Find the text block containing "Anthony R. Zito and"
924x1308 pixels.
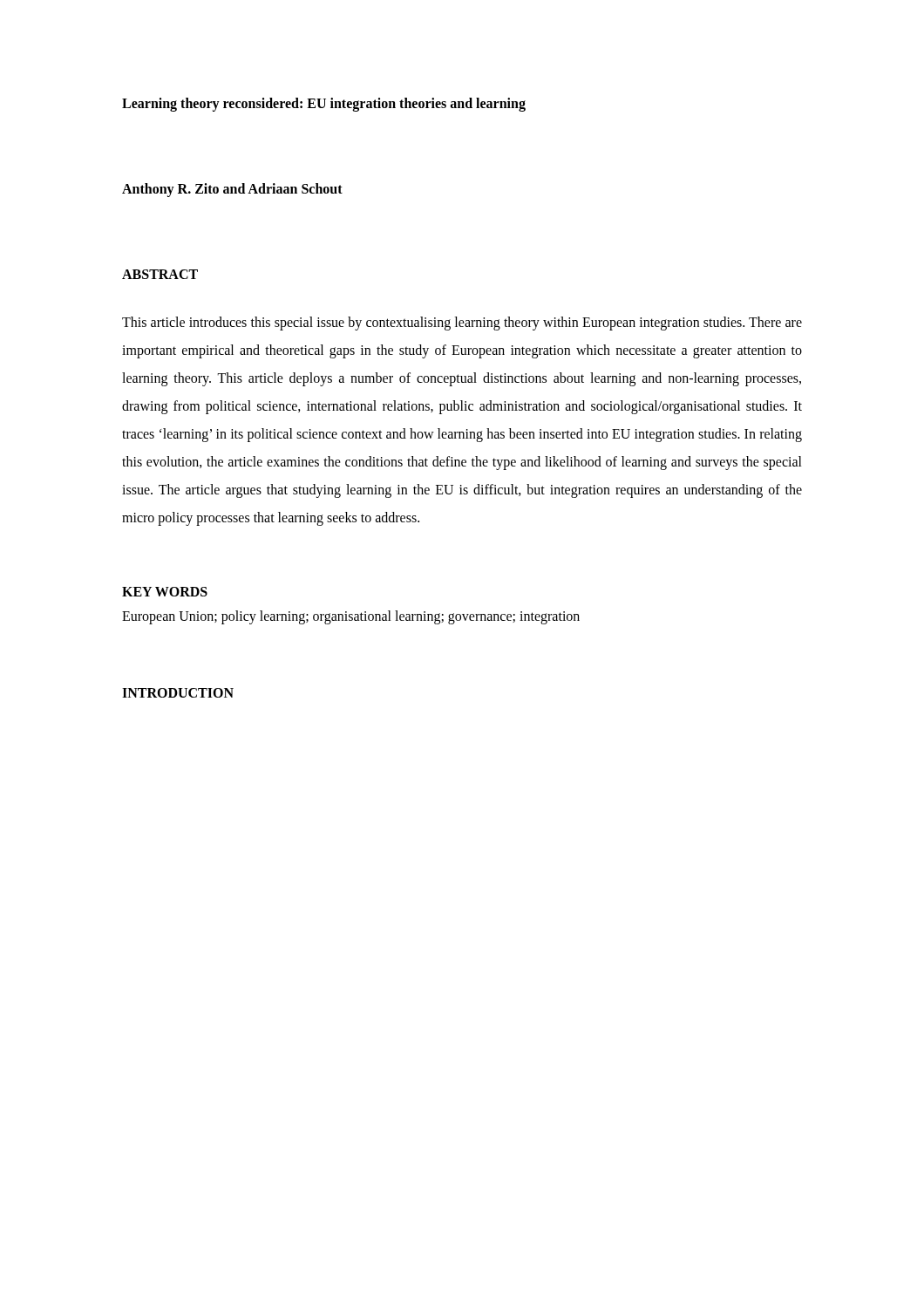[x=232, y=189]
